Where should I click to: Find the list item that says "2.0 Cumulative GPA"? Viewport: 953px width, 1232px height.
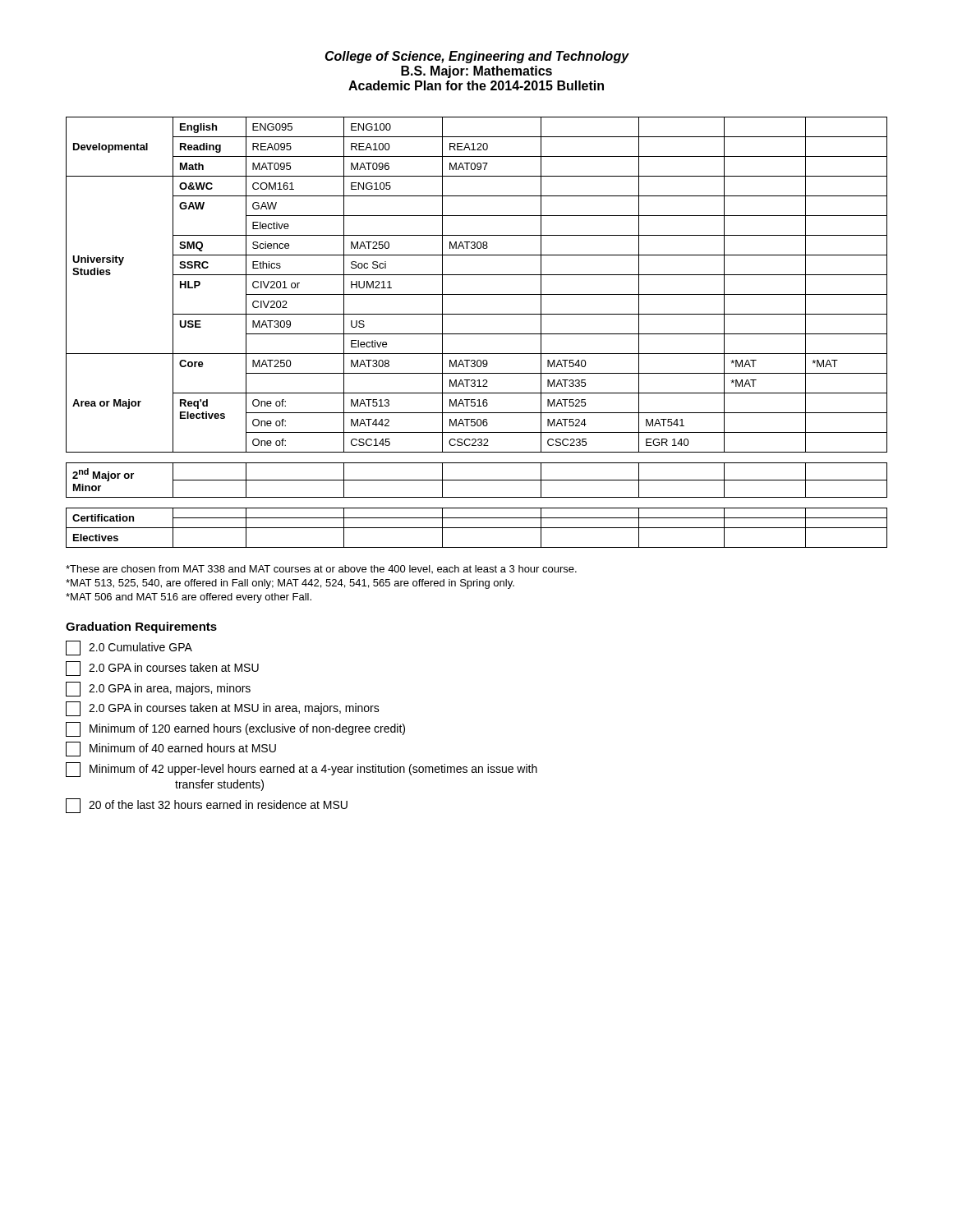click(129, 648)
